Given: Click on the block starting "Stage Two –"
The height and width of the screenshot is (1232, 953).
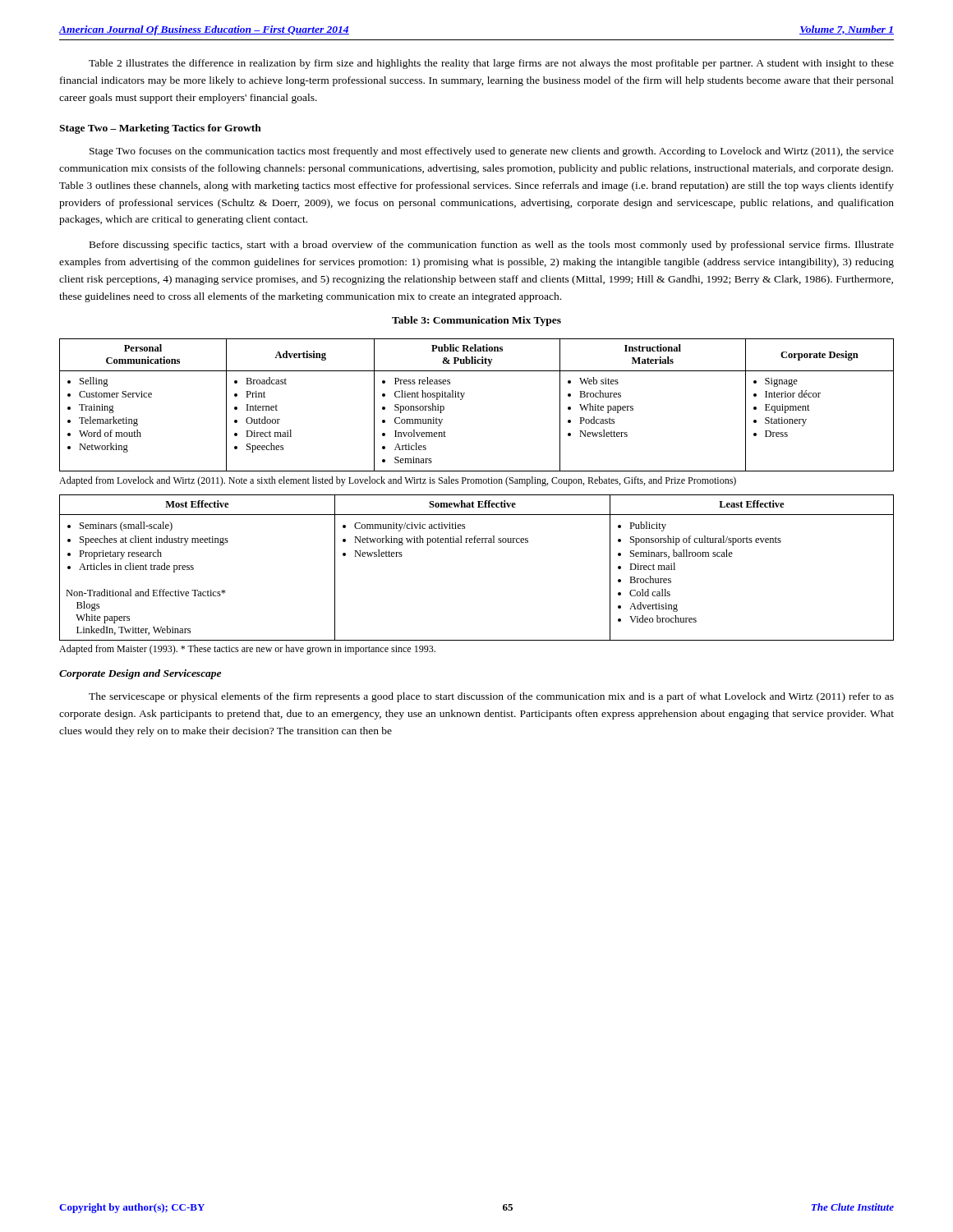Looking at the screenshot, I should 160,128.
